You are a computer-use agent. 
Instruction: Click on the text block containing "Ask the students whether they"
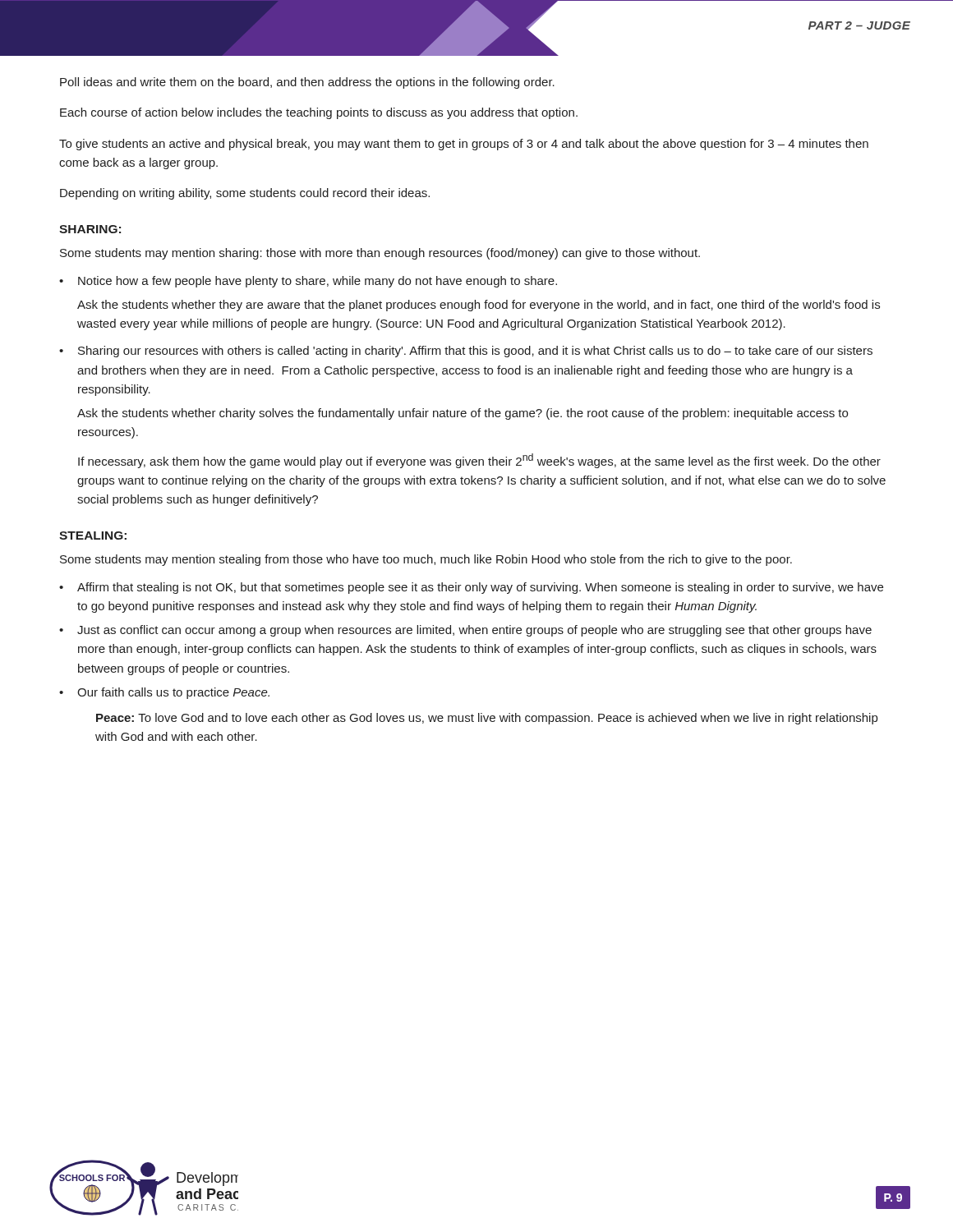click(479, 314)
